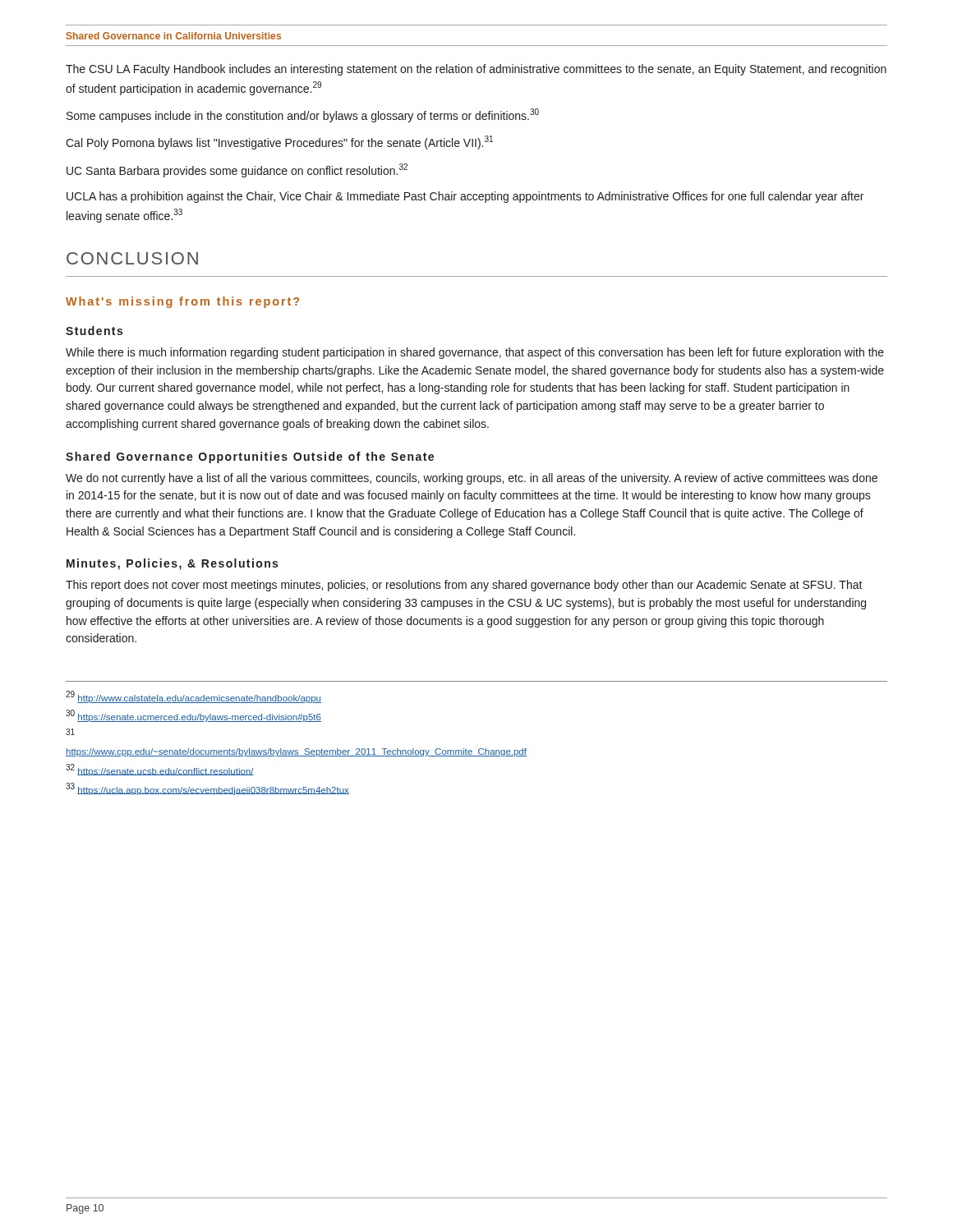Find the element starting "UCLA has a prohibition against the Chair,"
Image resolution: width=953 pixels, height=1232 pixels.
coord(465,206)
